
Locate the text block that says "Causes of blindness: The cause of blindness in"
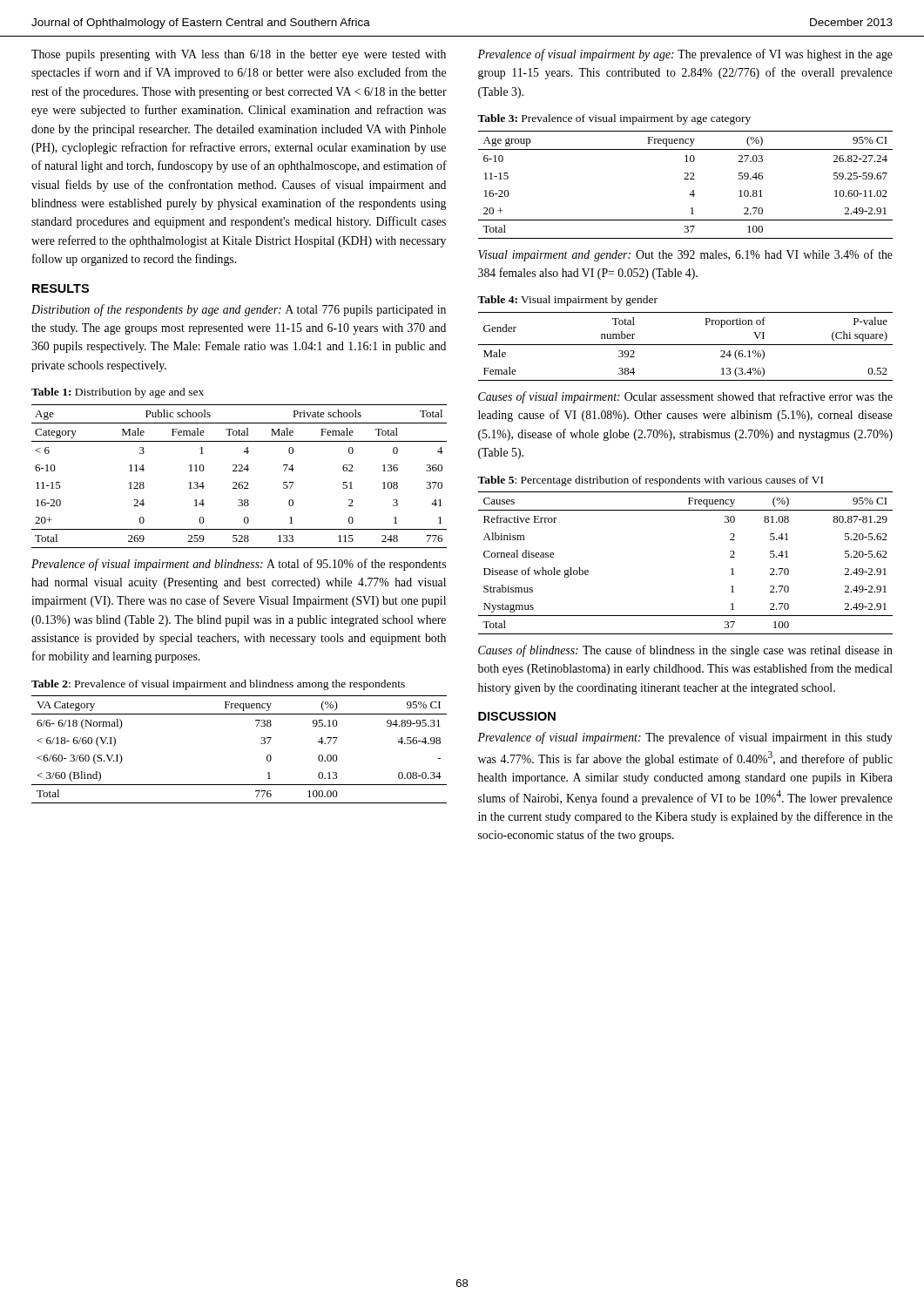[685, 669]
